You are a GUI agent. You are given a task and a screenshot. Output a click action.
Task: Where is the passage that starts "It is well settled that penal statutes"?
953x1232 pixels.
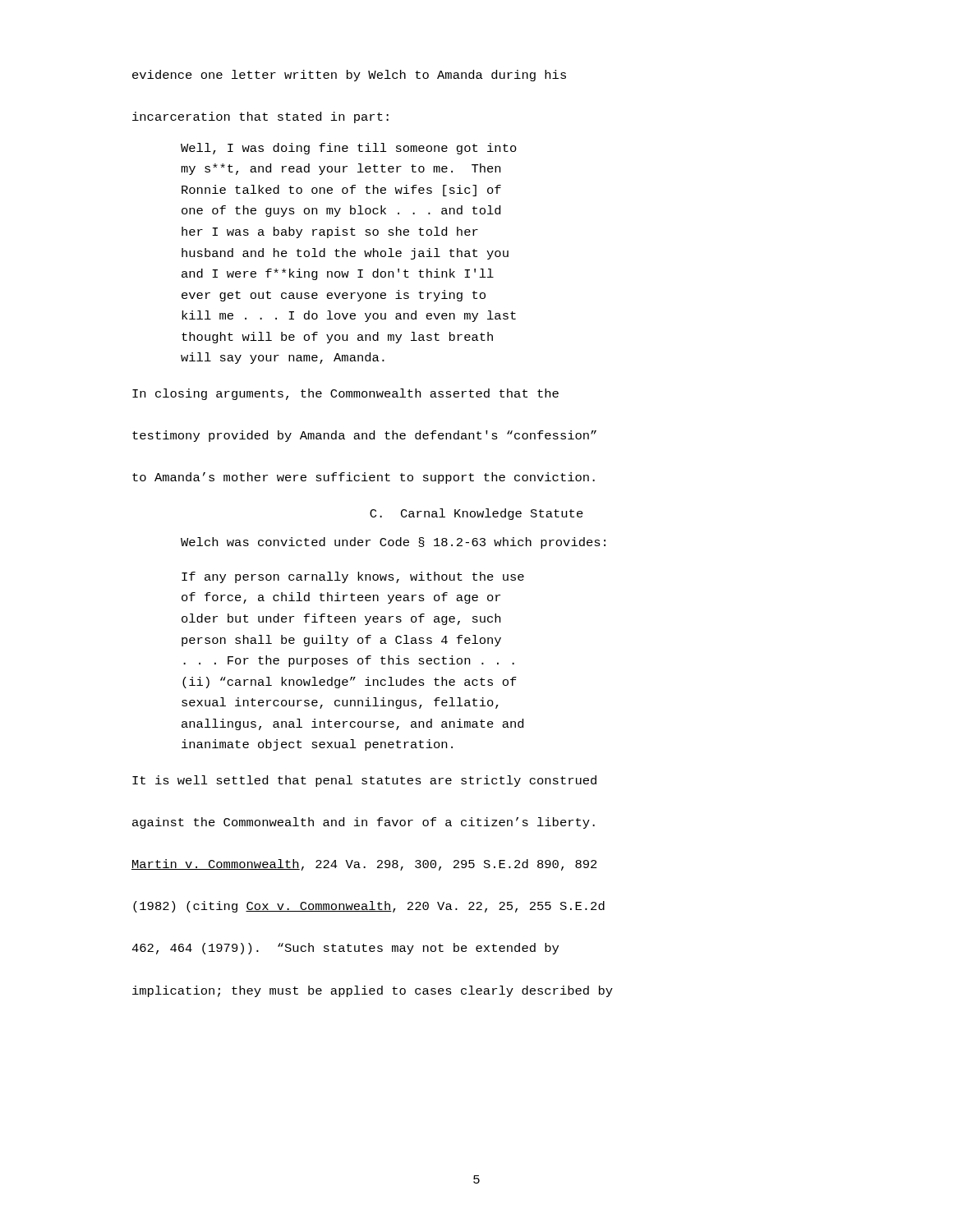(364, 781)
